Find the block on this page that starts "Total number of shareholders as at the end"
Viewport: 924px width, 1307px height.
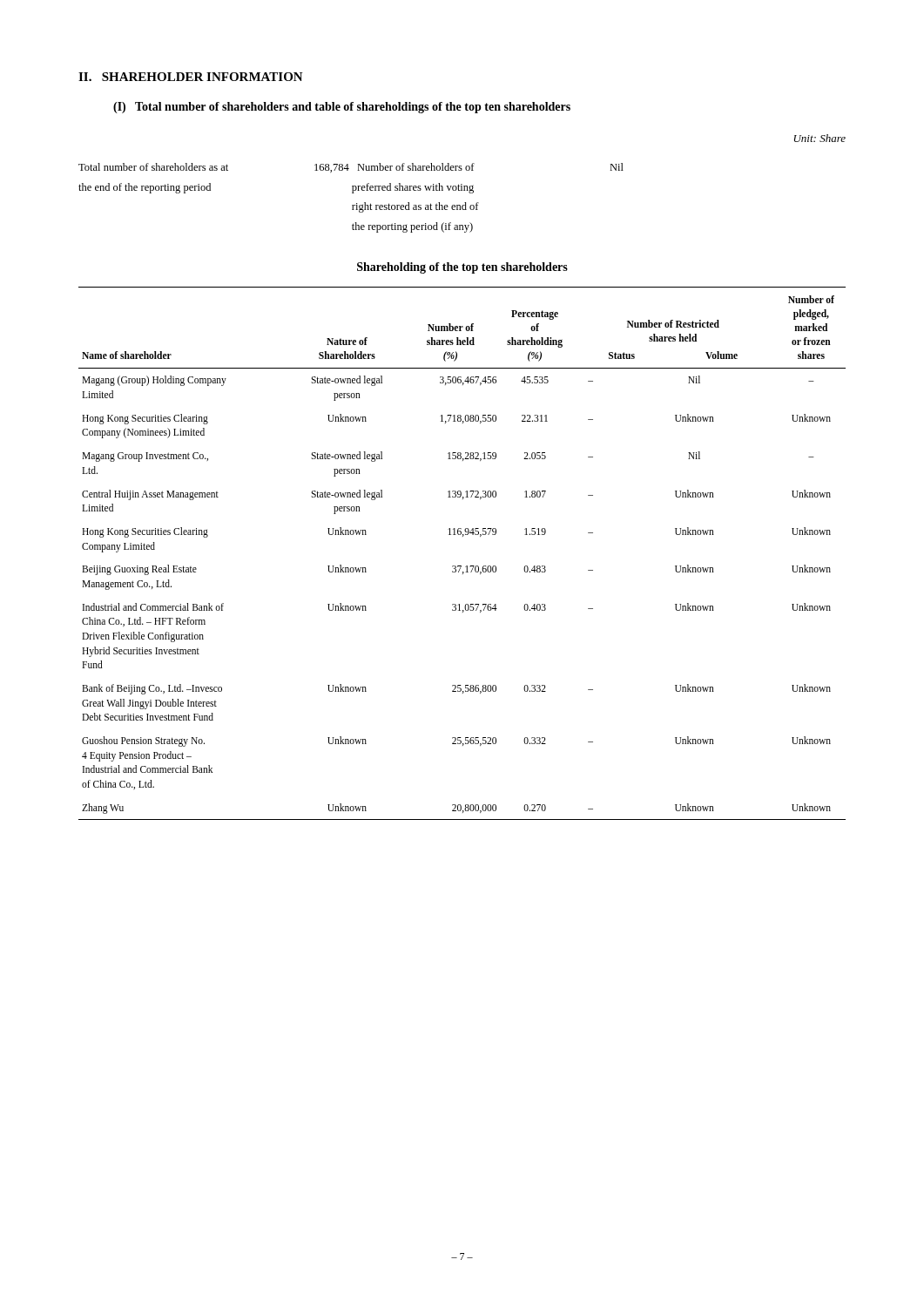click(x=351, y=197)
